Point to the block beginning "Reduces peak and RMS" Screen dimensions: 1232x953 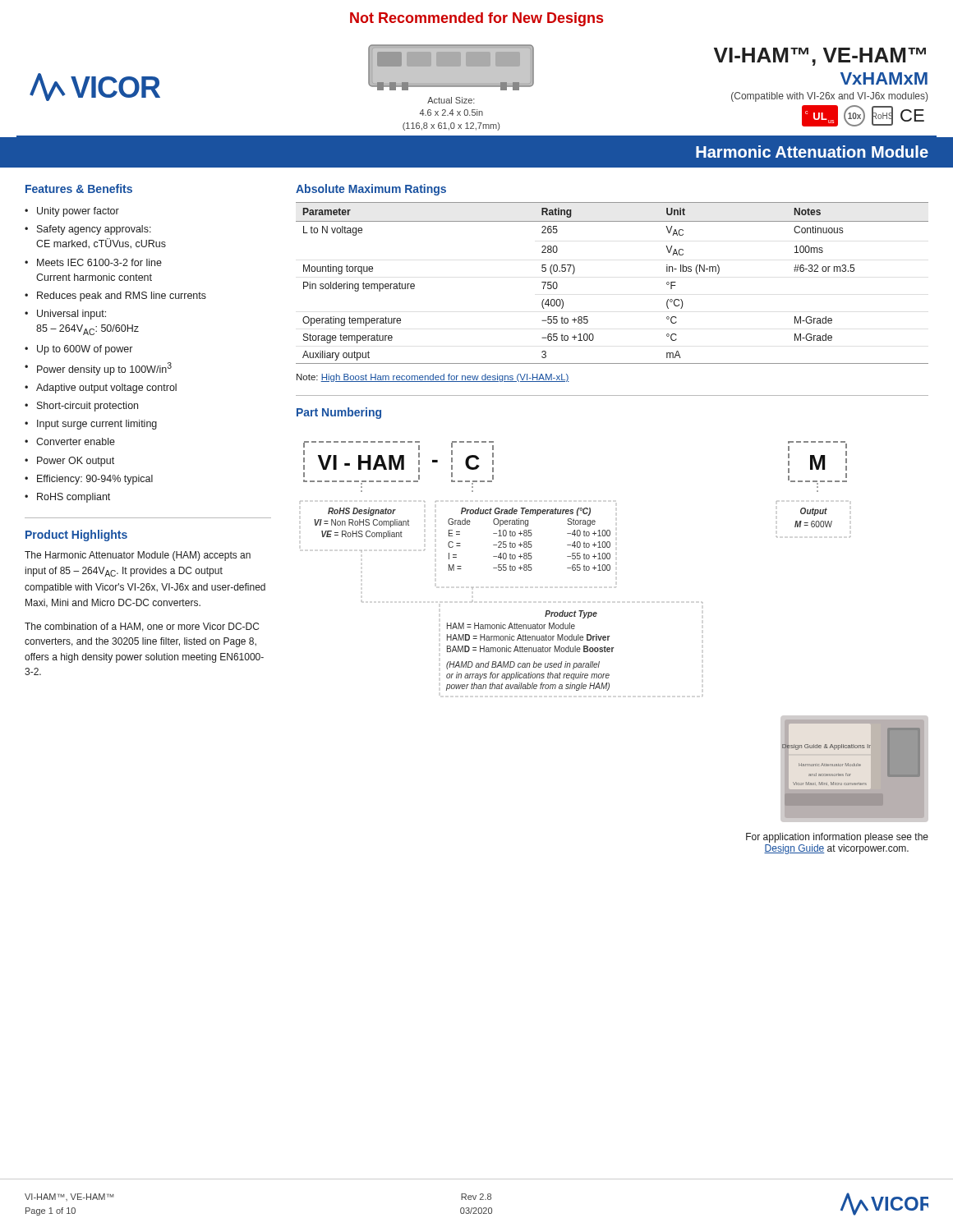[121, 295]
